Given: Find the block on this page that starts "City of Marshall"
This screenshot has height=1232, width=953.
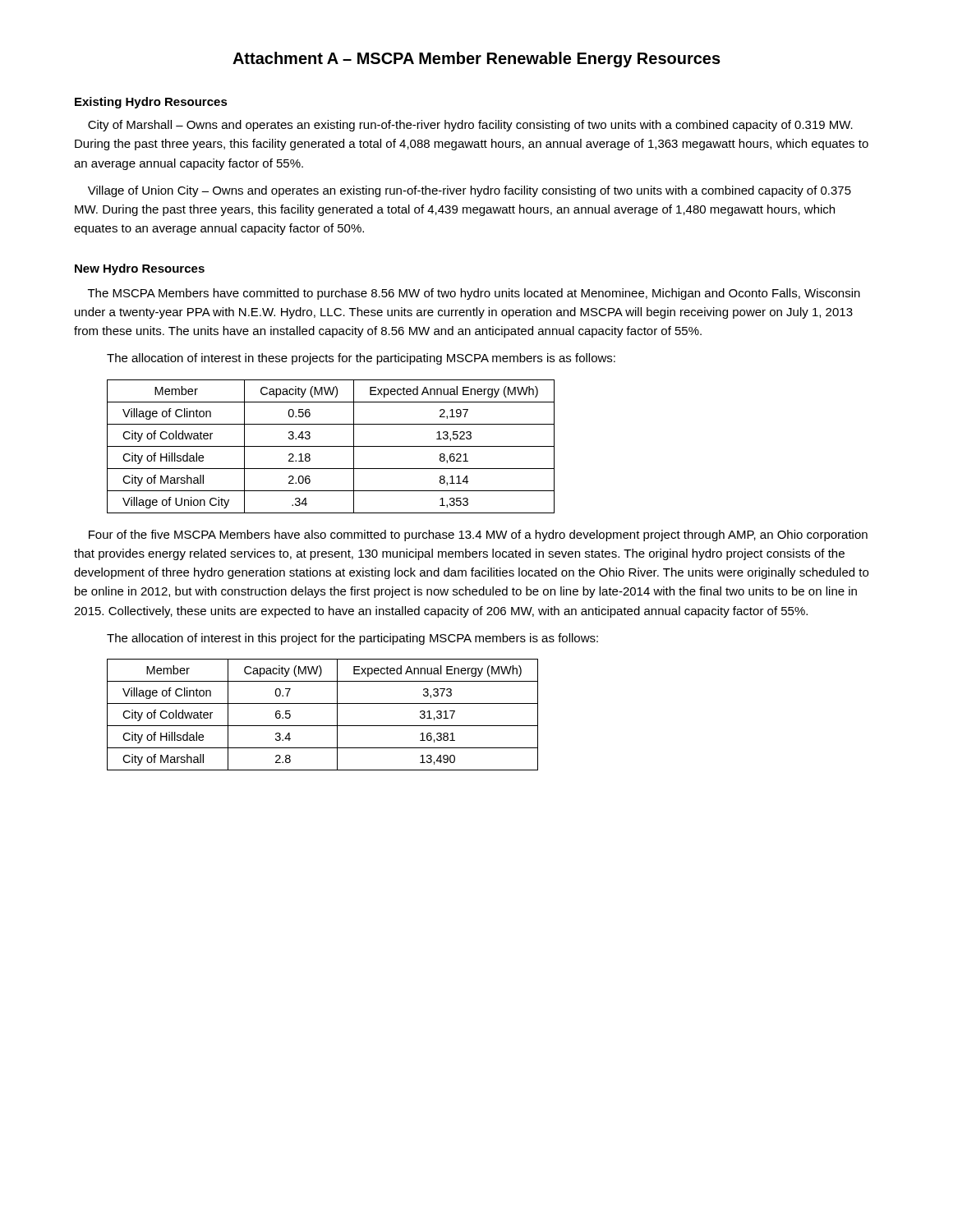Looking at the screenshot, I should [471, 144].
